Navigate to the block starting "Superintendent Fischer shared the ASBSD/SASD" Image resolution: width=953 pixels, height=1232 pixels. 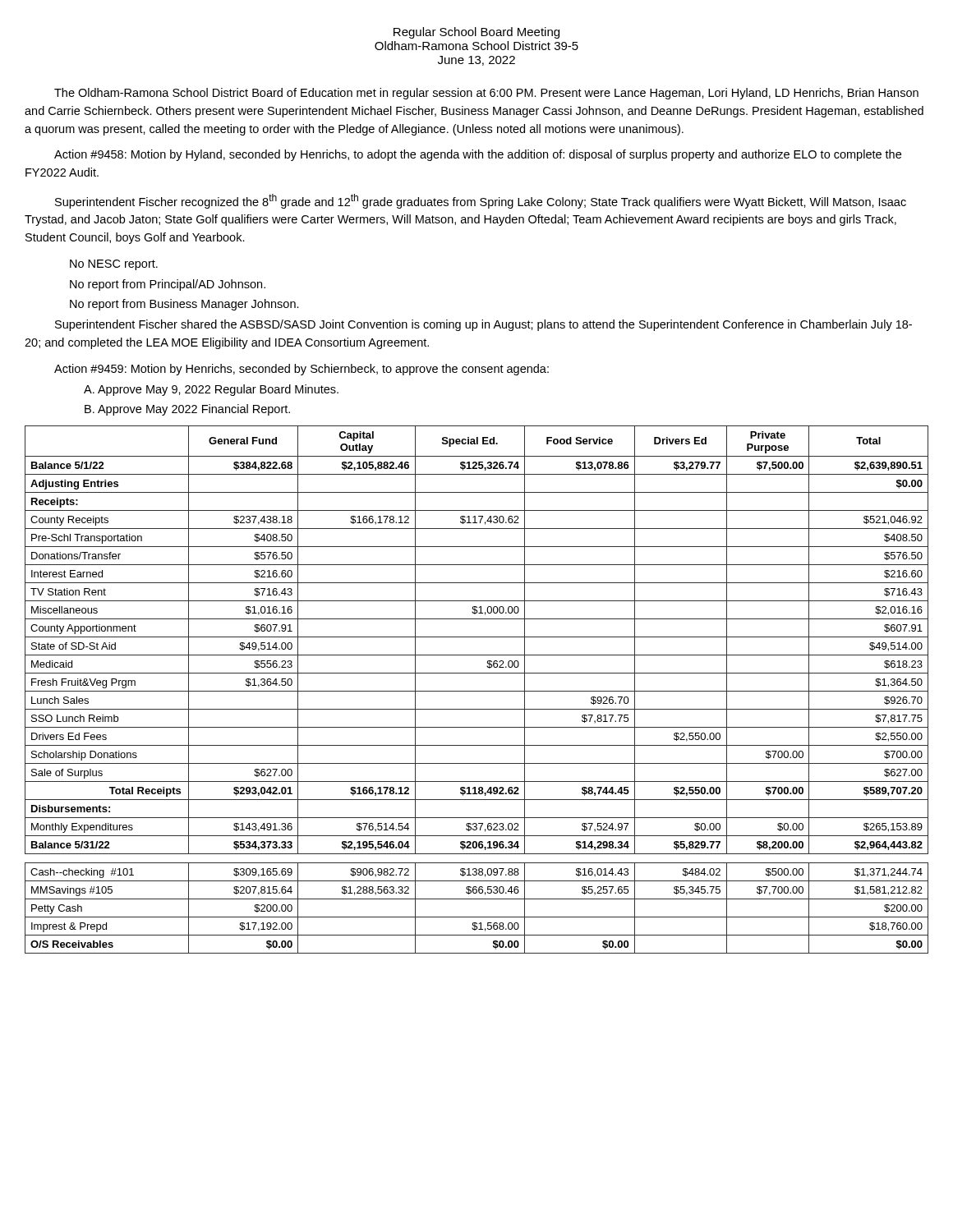point(469,333)
